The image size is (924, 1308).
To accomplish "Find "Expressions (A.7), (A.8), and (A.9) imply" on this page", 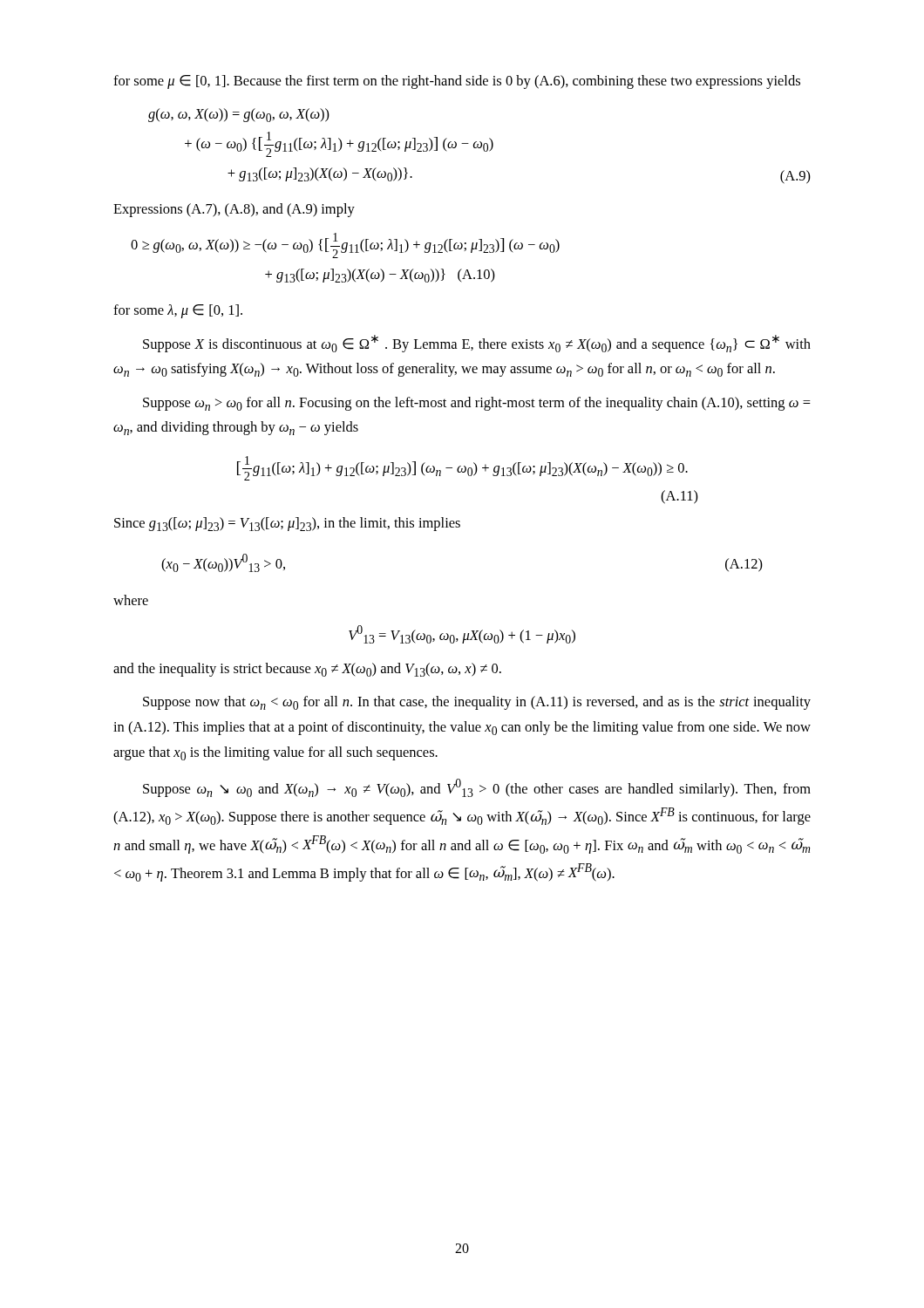I will pyautogui.click(x=234, y=210).
